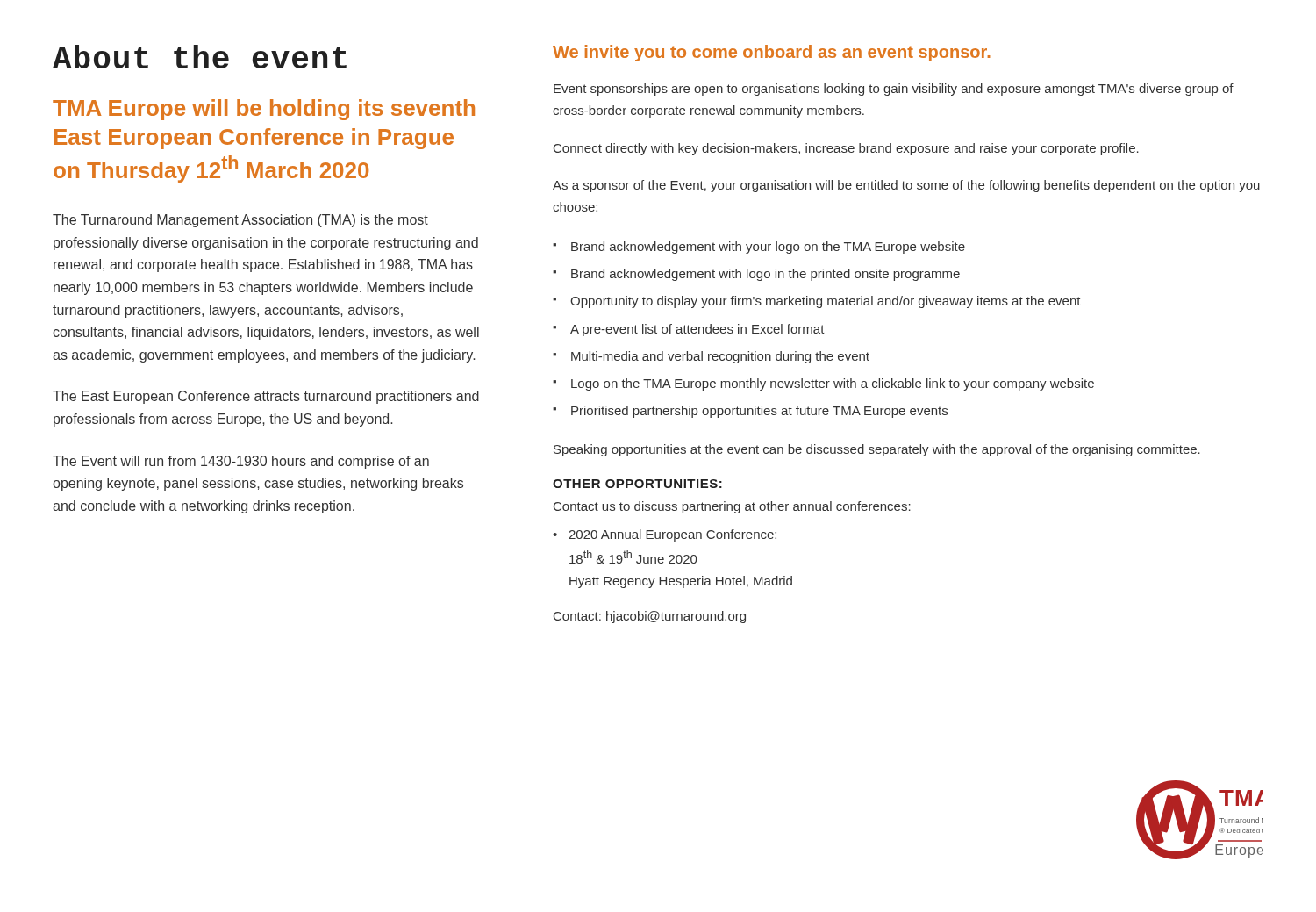This screenshot has height=912, width=1316.
Task: Select the element starting "Brand acknowledgement with your"
Action: click(768, 246)
